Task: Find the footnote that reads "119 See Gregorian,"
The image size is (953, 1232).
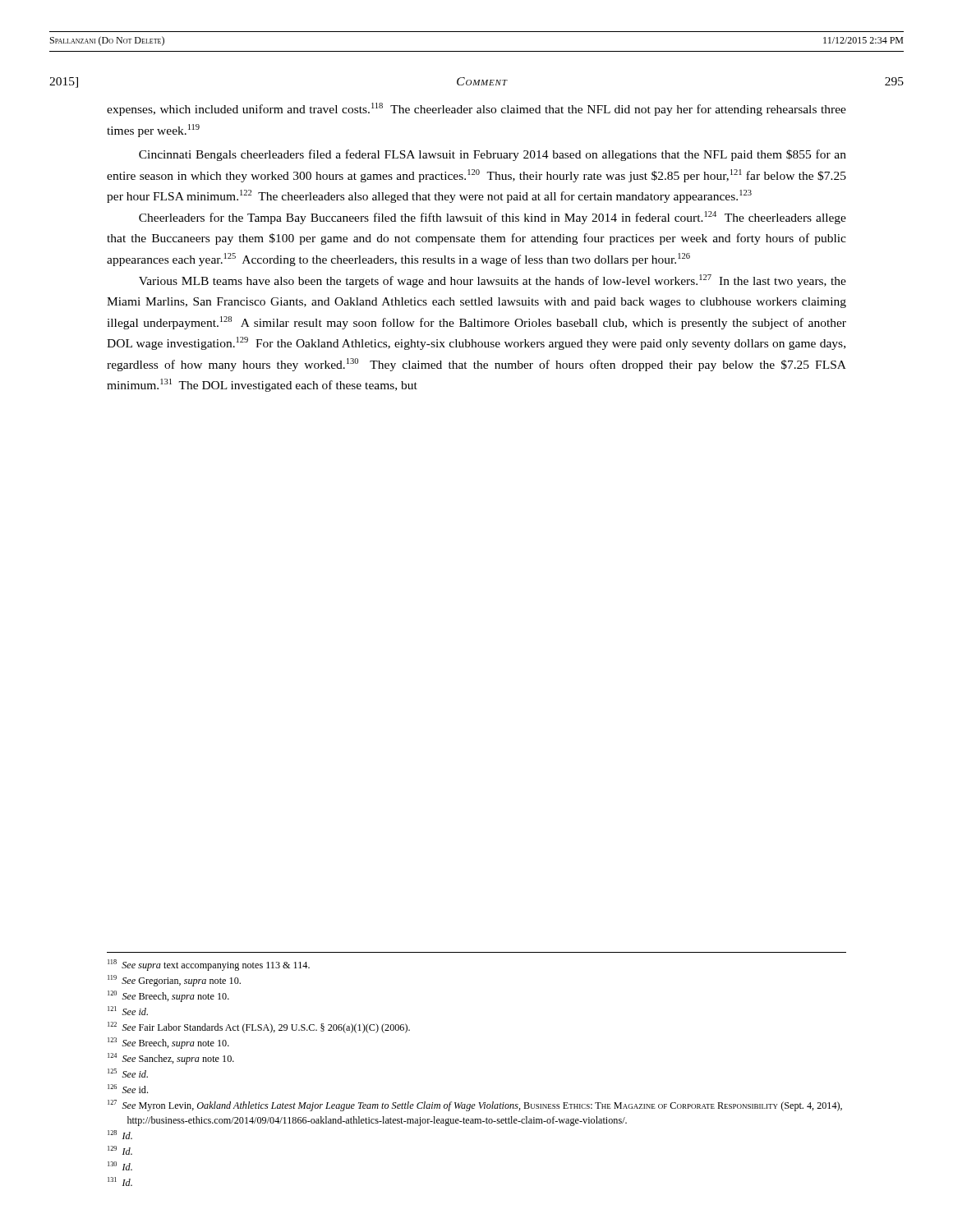Action: (174, 980)
